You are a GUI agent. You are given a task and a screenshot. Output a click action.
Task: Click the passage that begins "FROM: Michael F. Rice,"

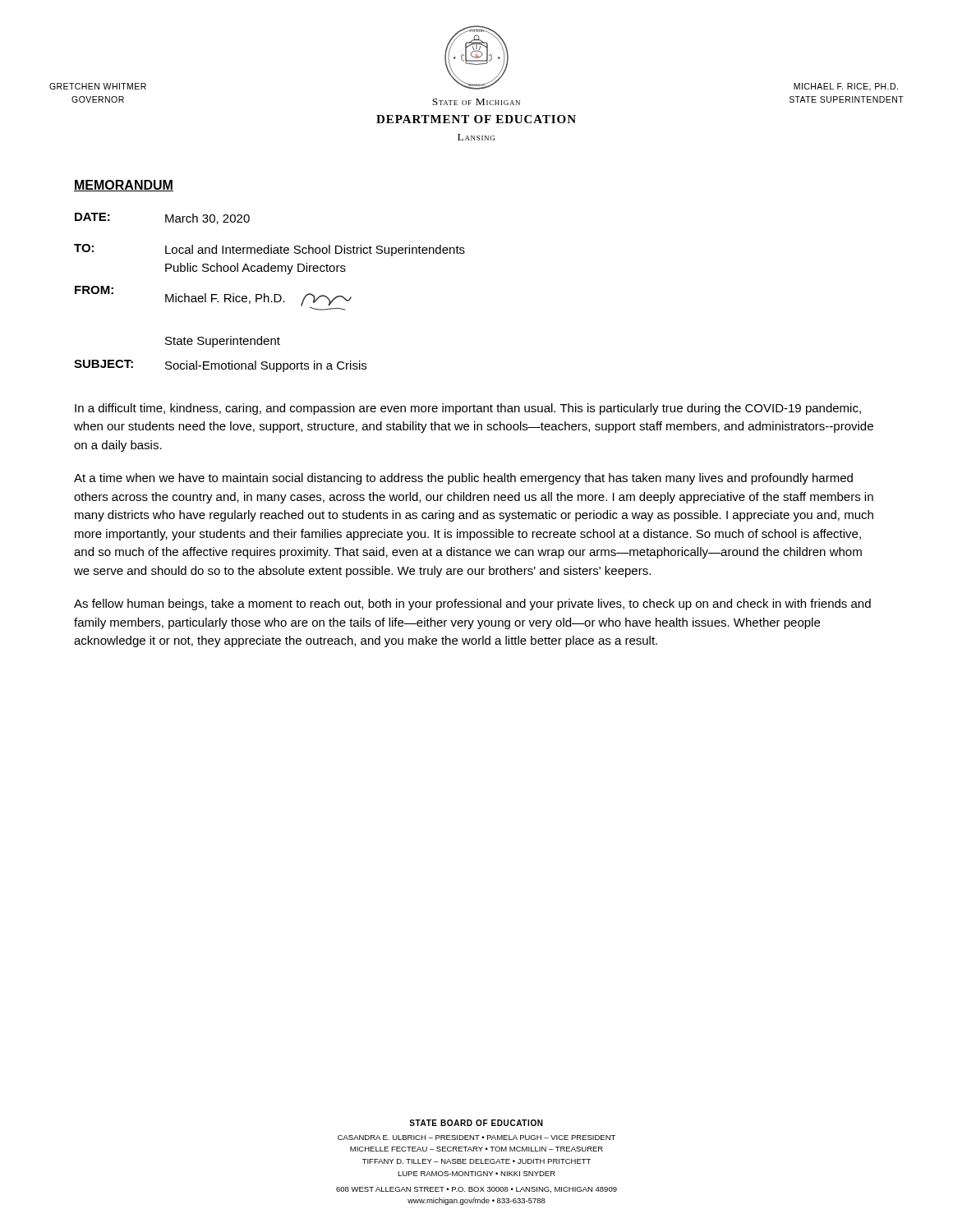[x=213, y=298]
